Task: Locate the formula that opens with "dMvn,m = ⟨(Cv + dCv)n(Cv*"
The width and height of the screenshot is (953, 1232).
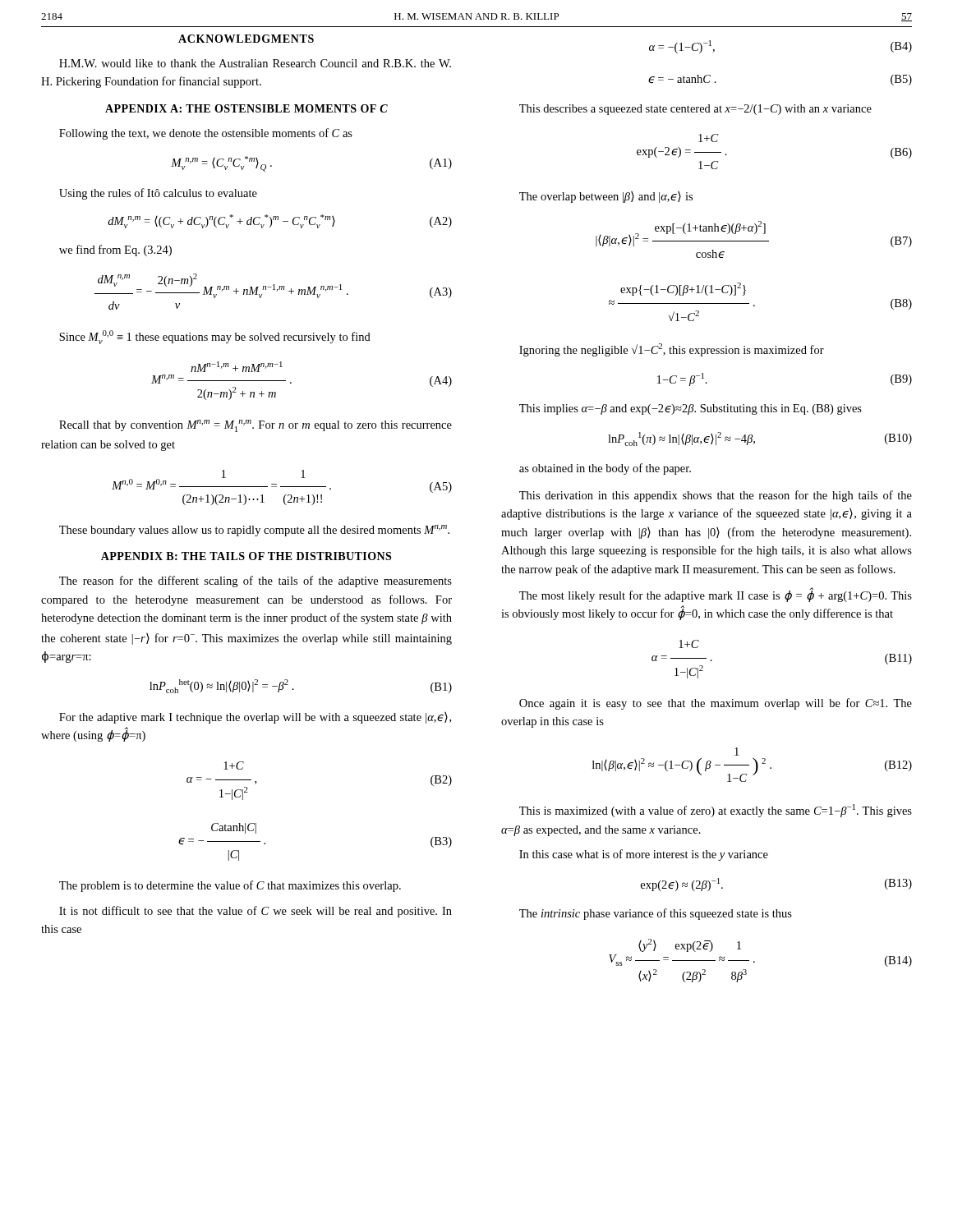Action: [x=246, y=221]
